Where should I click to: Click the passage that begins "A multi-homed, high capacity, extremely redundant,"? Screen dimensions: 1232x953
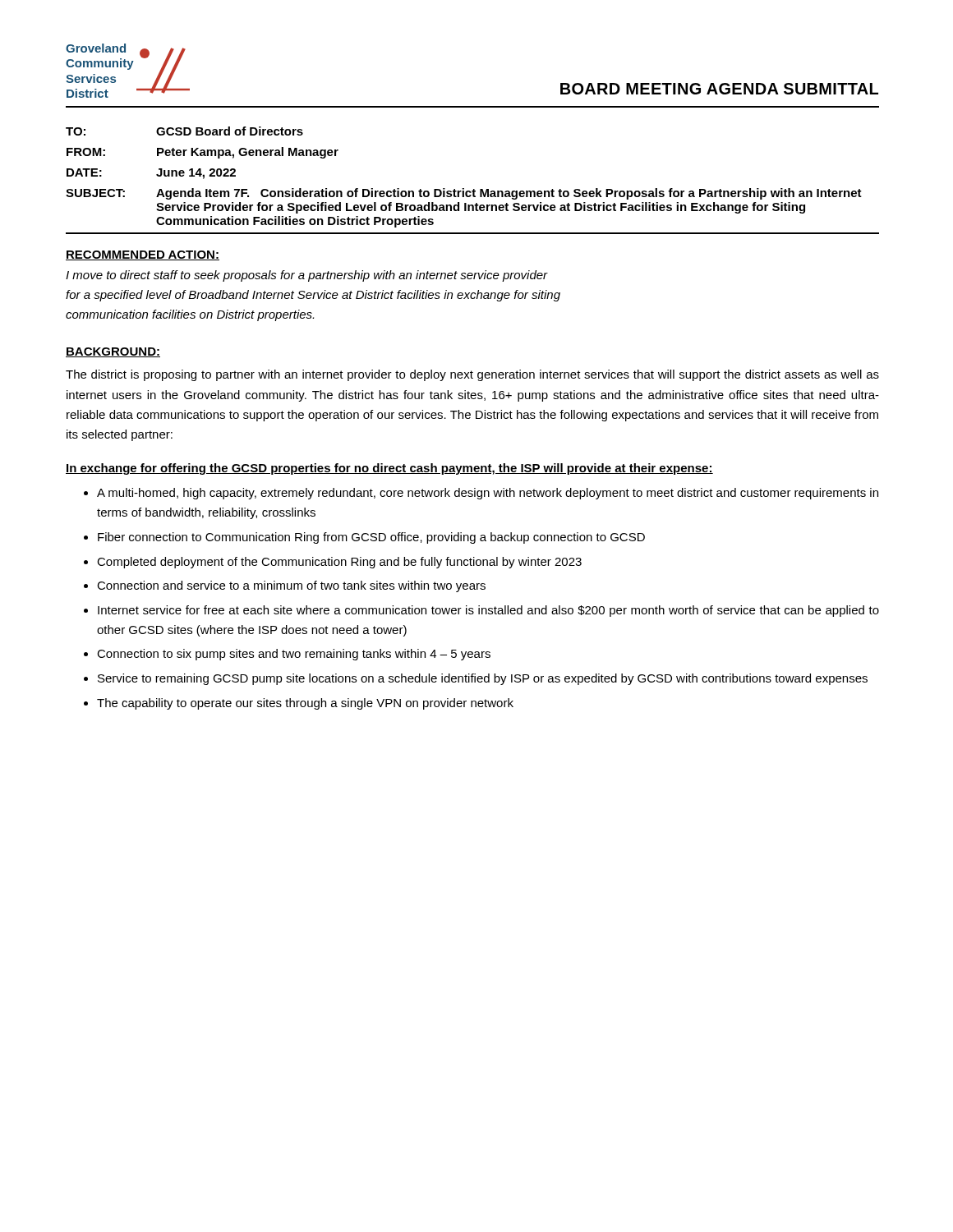tap(488, 502)
